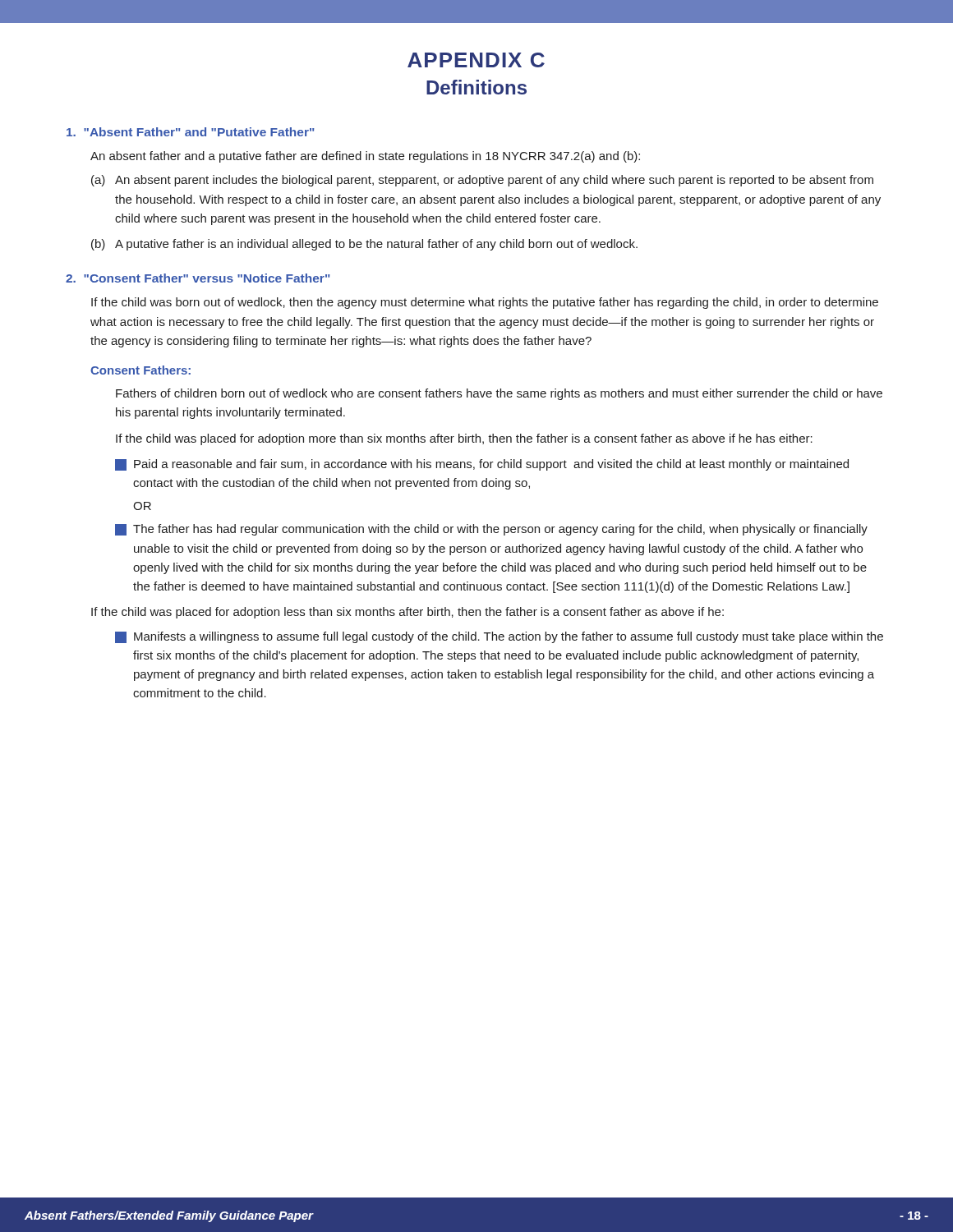Viewport: 953px width, 1232px height.
Task: Point to the text starting "Consent Fathers:"
Action: [141, 370]
